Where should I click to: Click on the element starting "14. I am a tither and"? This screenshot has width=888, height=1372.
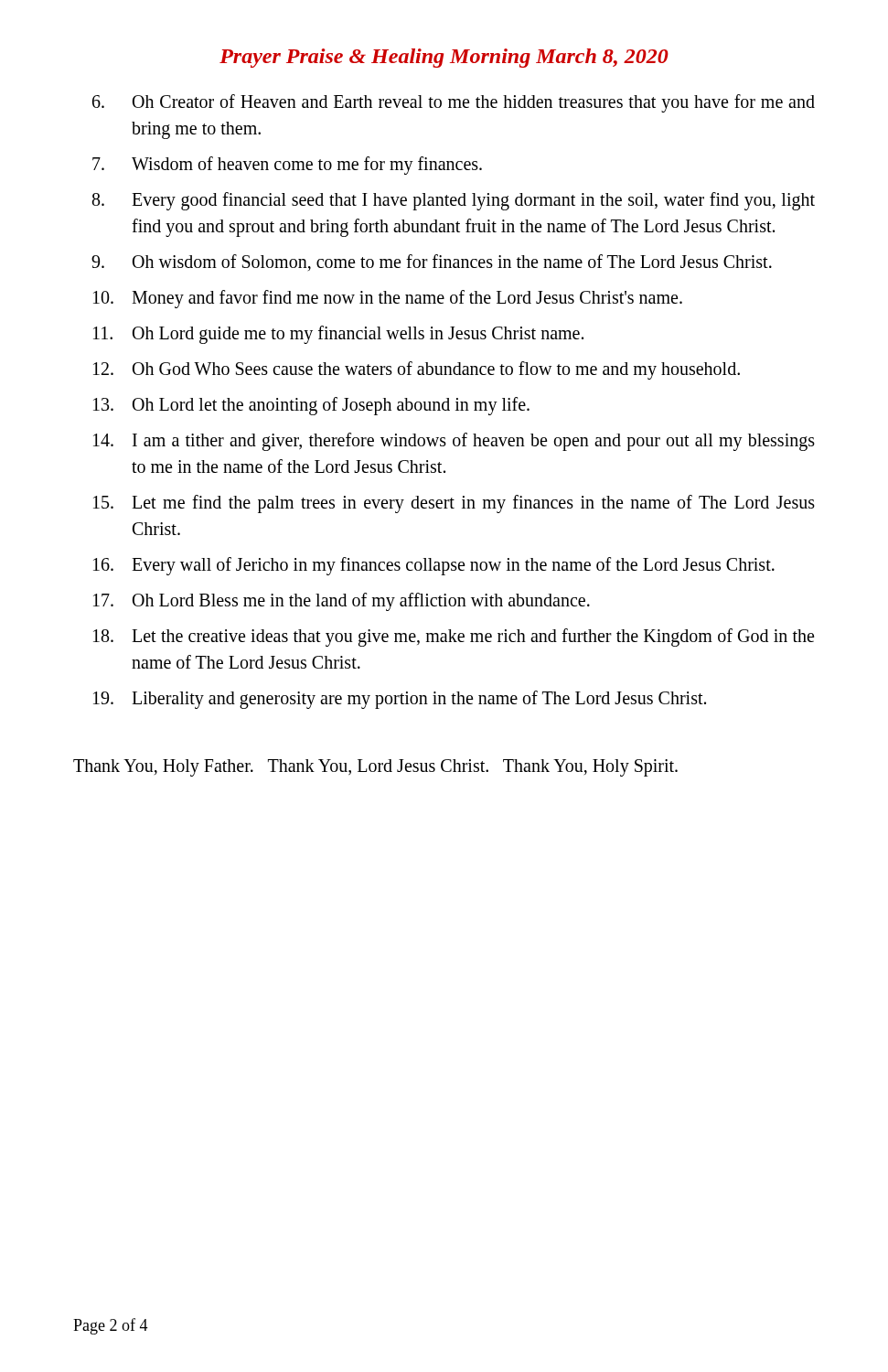453,454
